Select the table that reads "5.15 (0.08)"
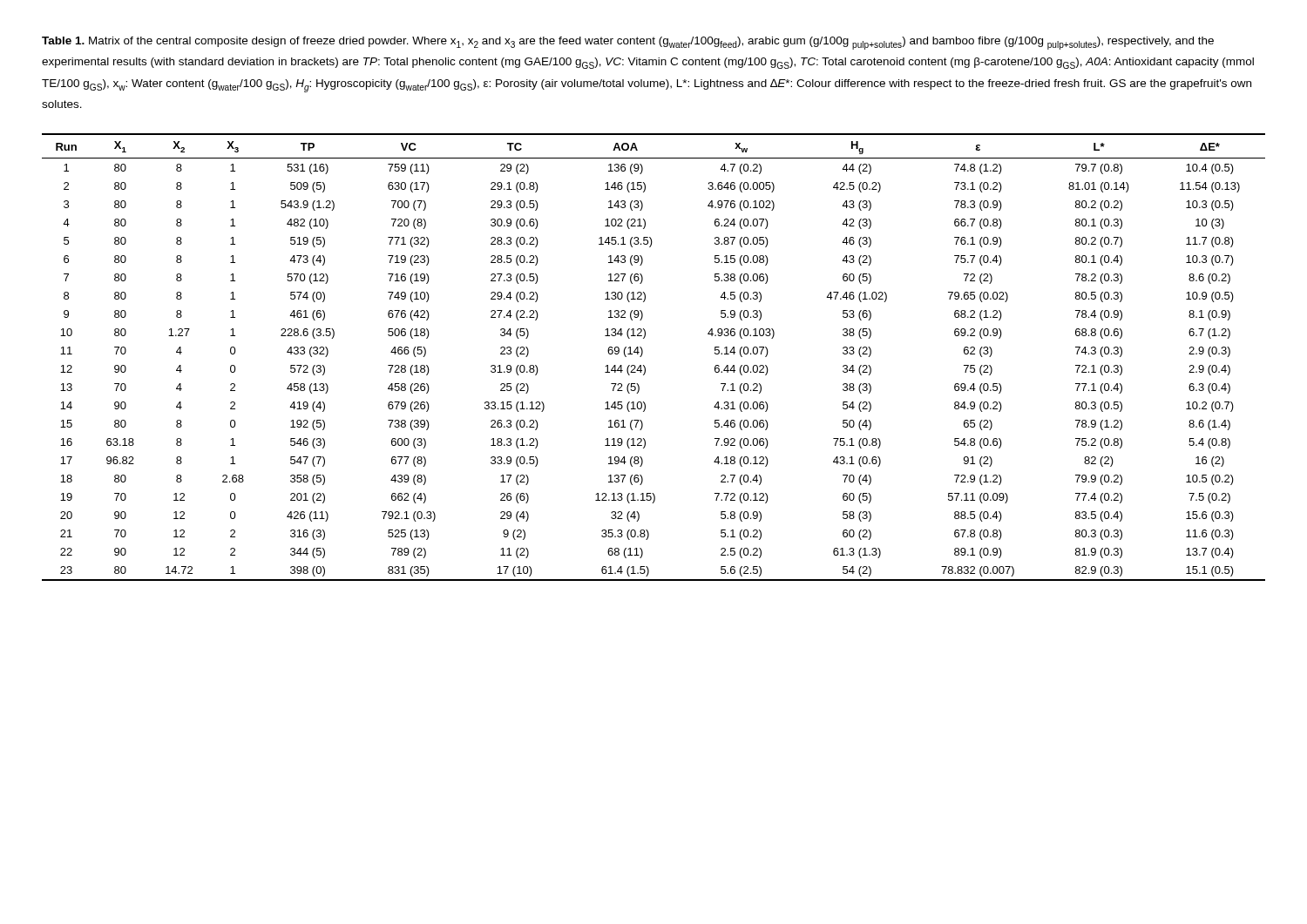Viewport: 1307px width, 924px height. click(x=654, y=357)
